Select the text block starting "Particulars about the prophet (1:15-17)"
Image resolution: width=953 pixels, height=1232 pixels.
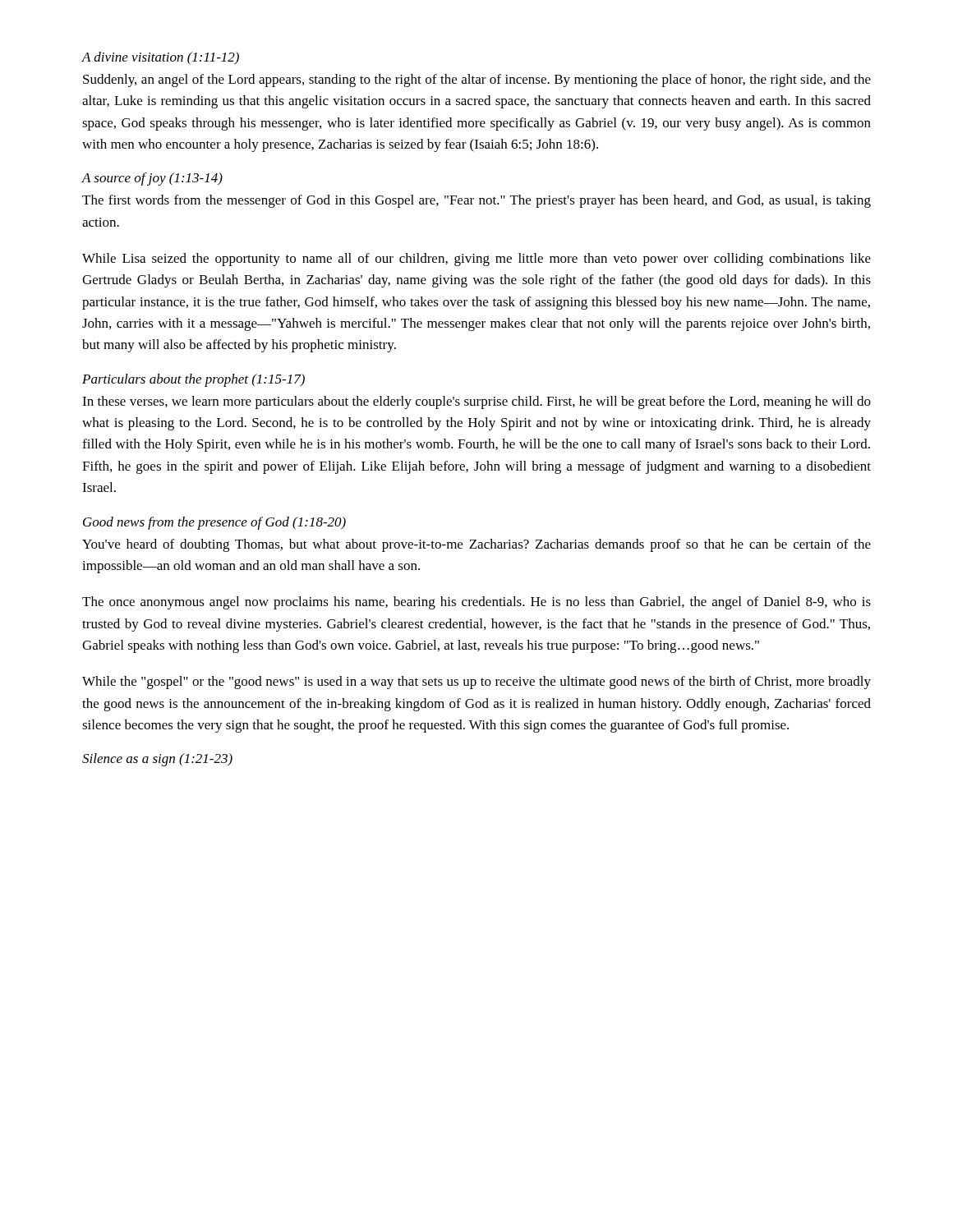(194, 379)
